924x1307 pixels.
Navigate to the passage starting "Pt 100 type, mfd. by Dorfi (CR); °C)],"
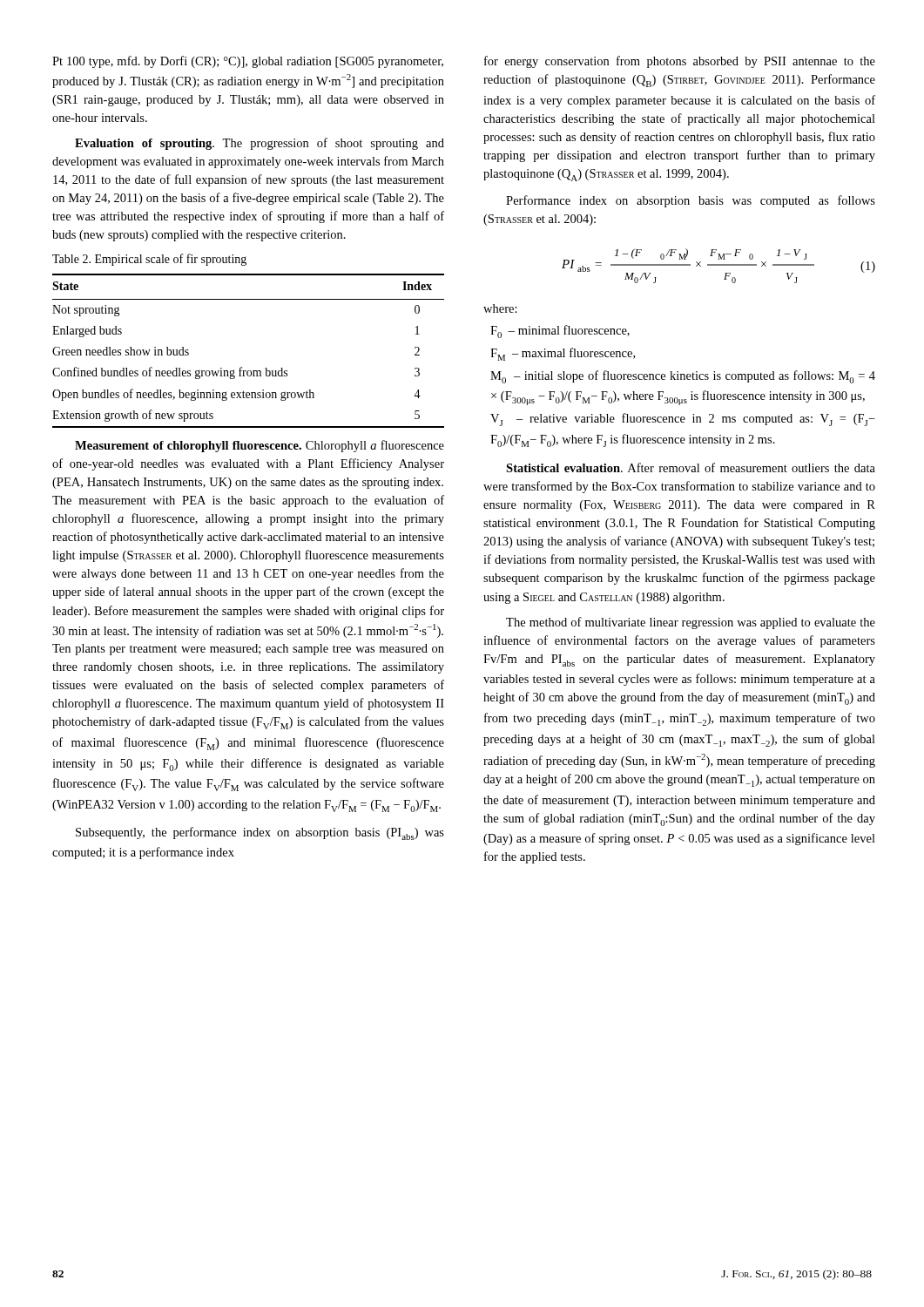(x=248, y=90)
